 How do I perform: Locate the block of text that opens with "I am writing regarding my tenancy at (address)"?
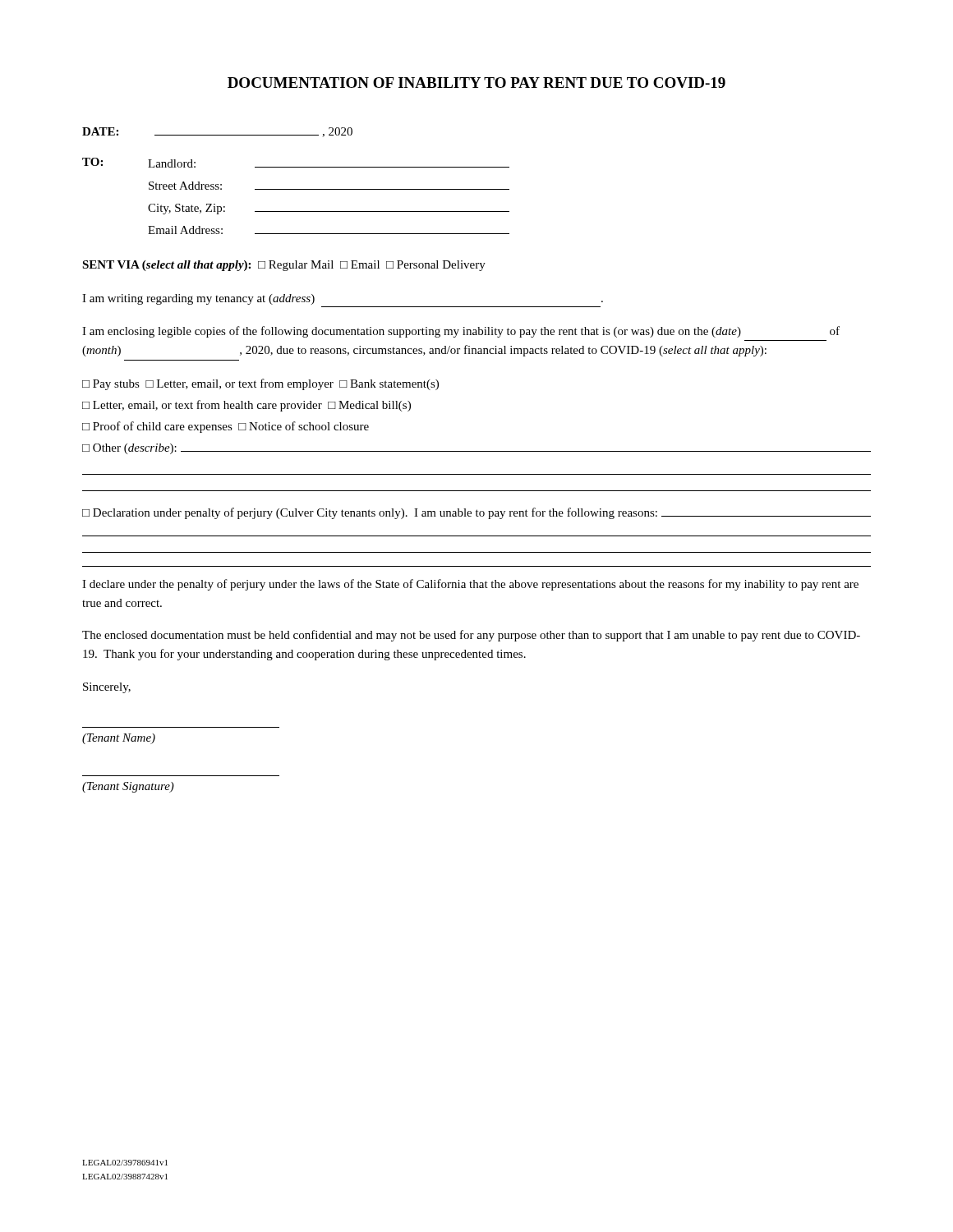343,299
